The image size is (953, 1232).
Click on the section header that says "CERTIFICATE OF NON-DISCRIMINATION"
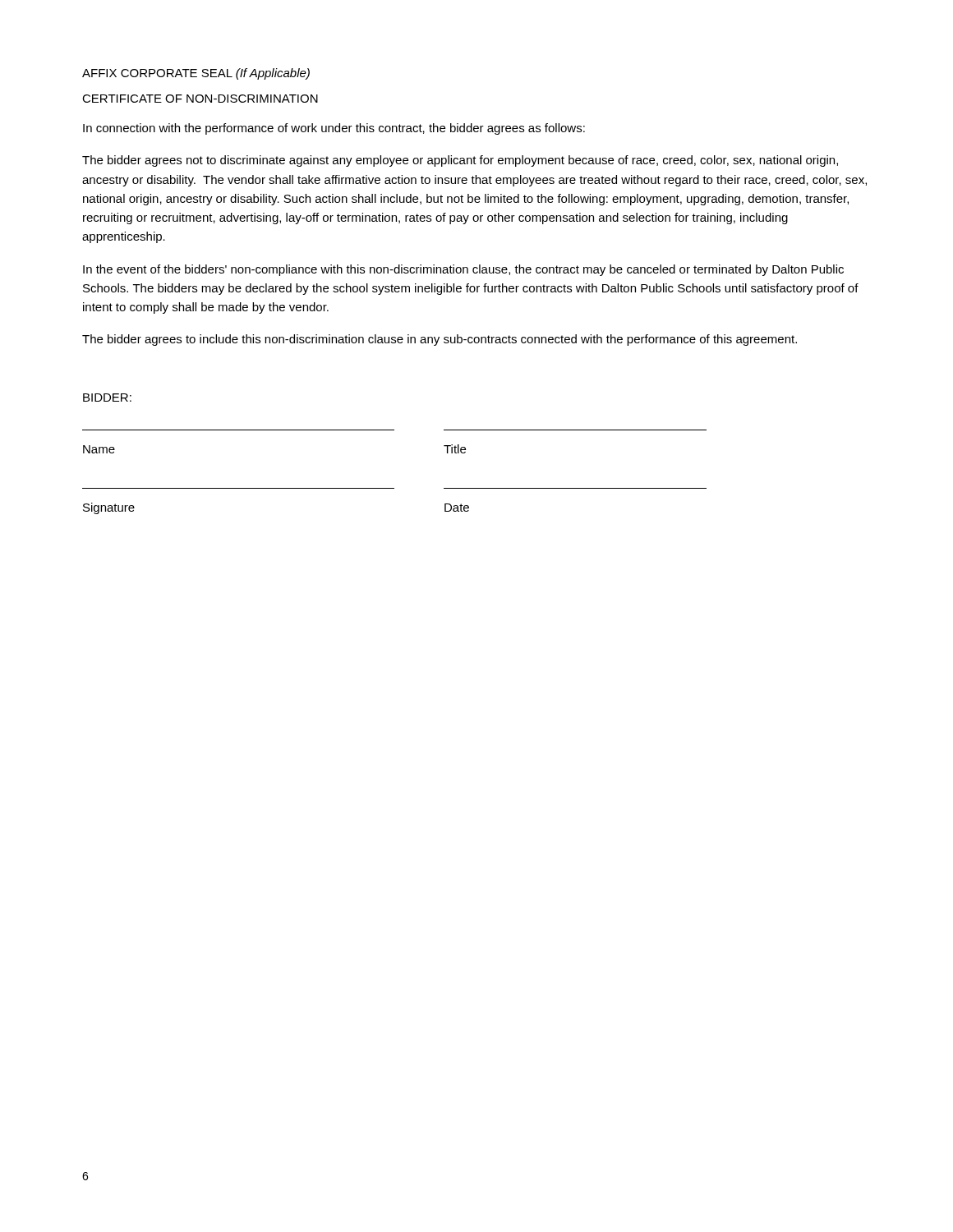pyautogui.click(x=200, y=98)
